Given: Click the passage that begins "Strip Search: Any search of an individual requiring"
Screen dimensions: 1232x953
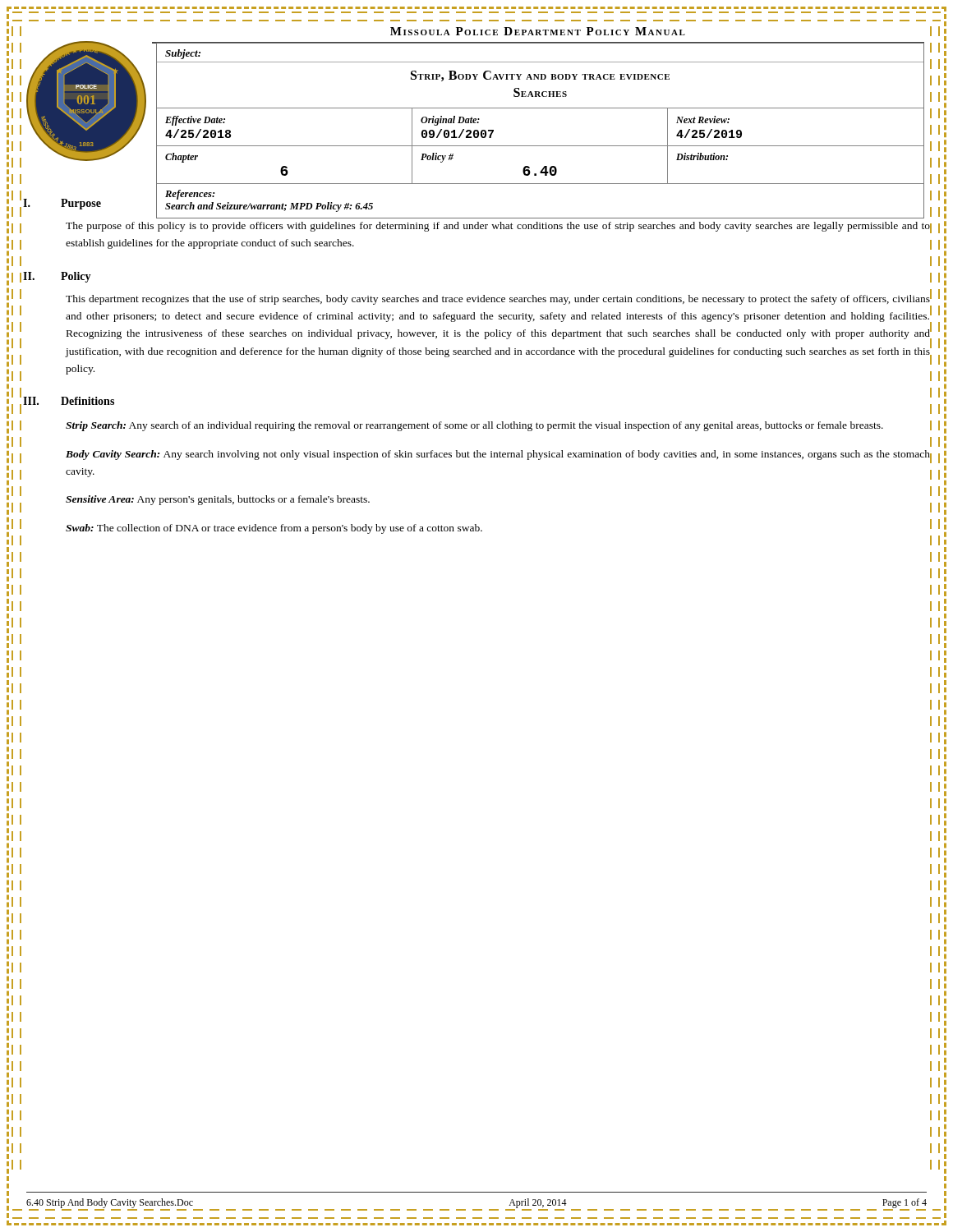Looking at the screenshot, I should (x=475, y=425).
